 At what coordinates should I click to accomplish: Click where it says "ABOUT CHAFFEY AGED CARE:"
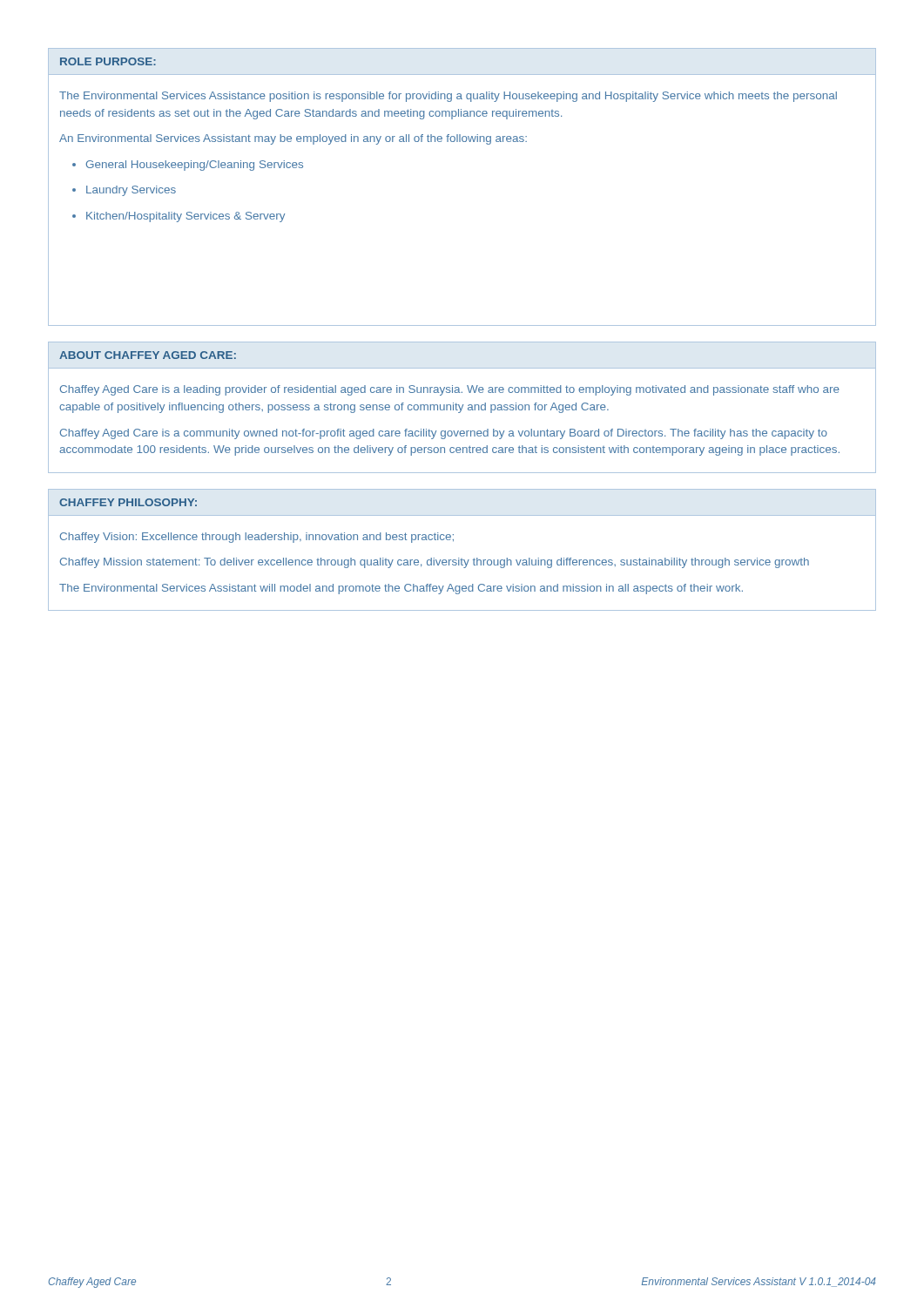(x=148, y=355)
